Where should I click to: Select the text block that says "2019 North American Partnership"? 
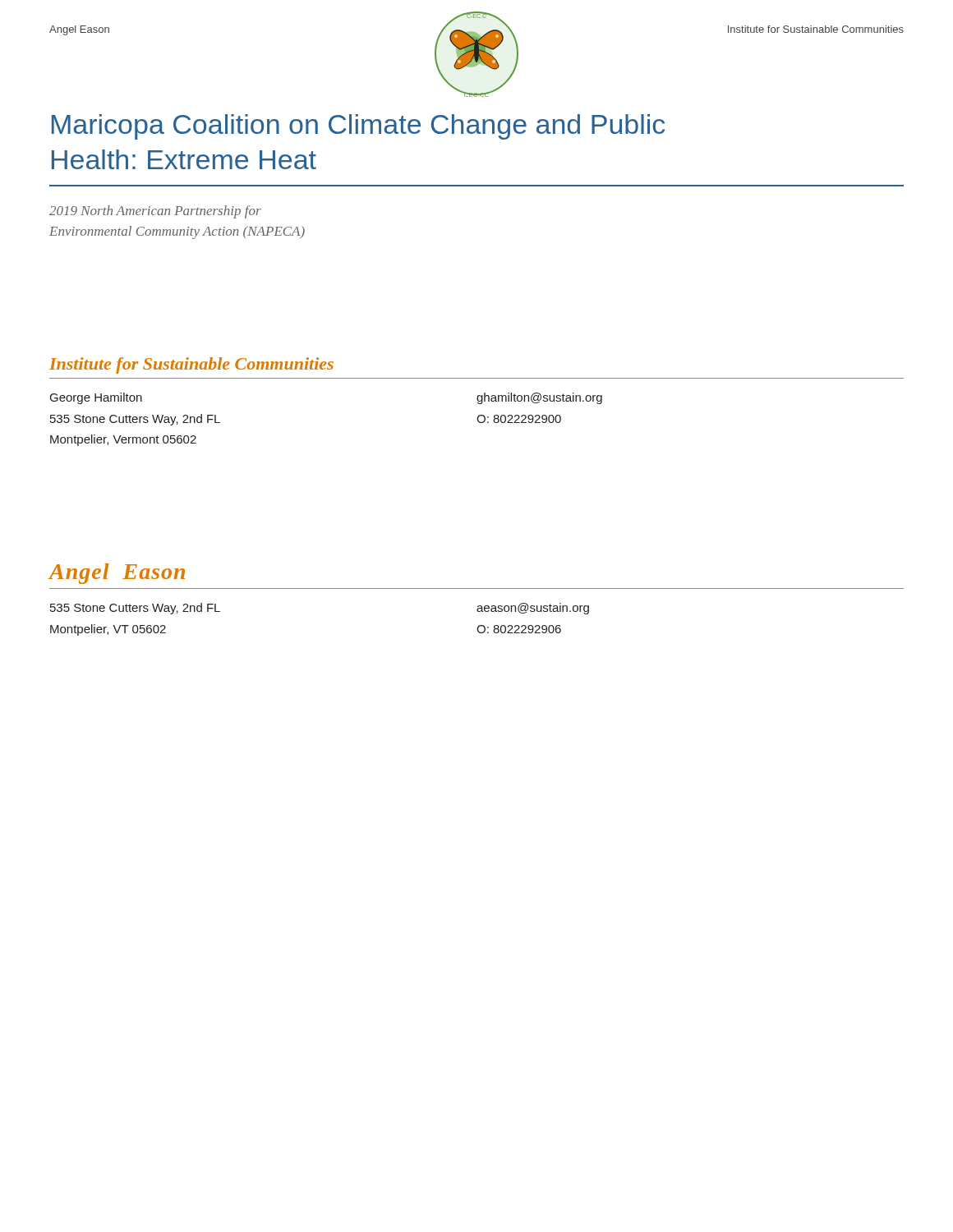[177, 221]
